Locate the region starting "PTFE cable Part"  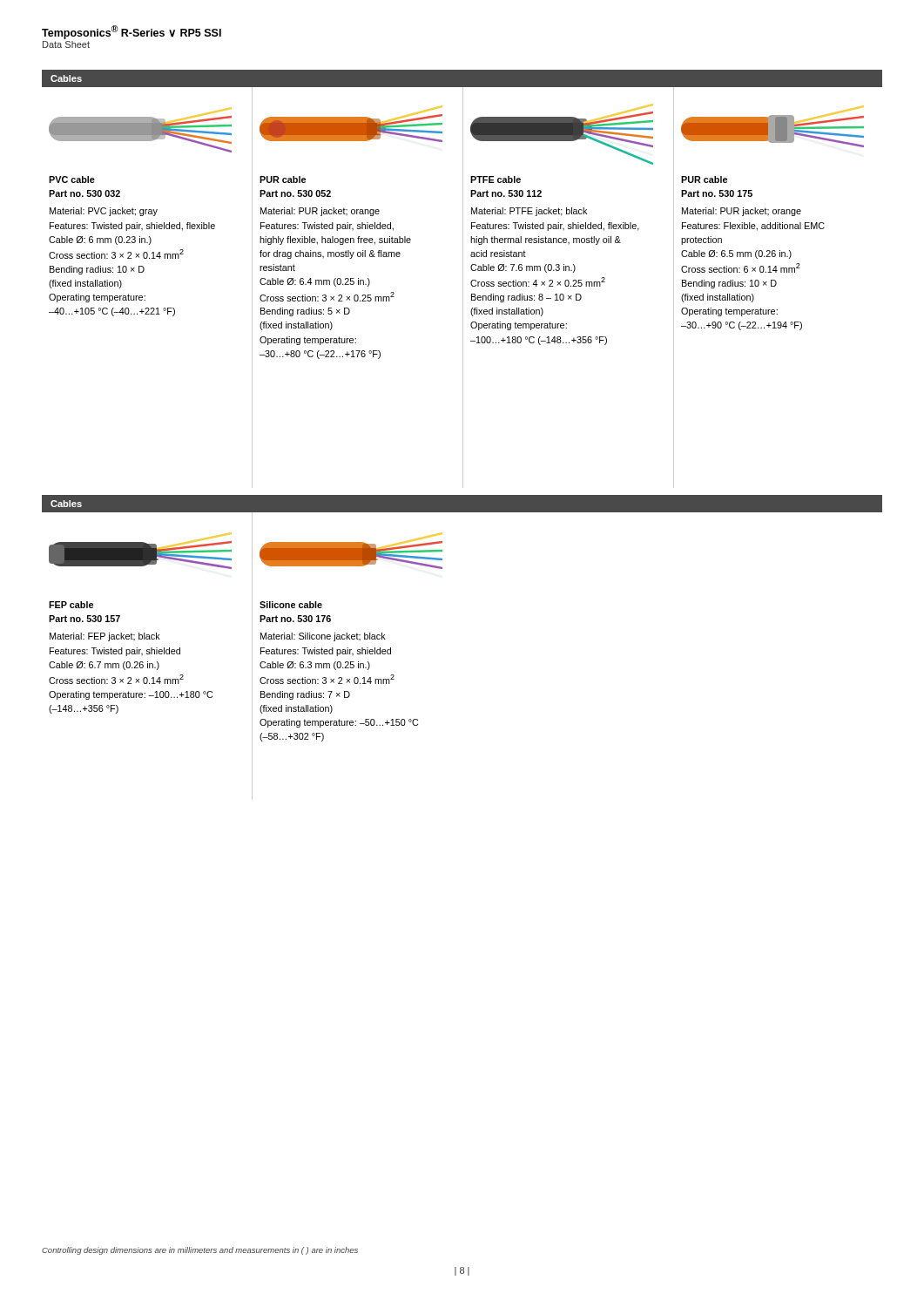point(568,260)
